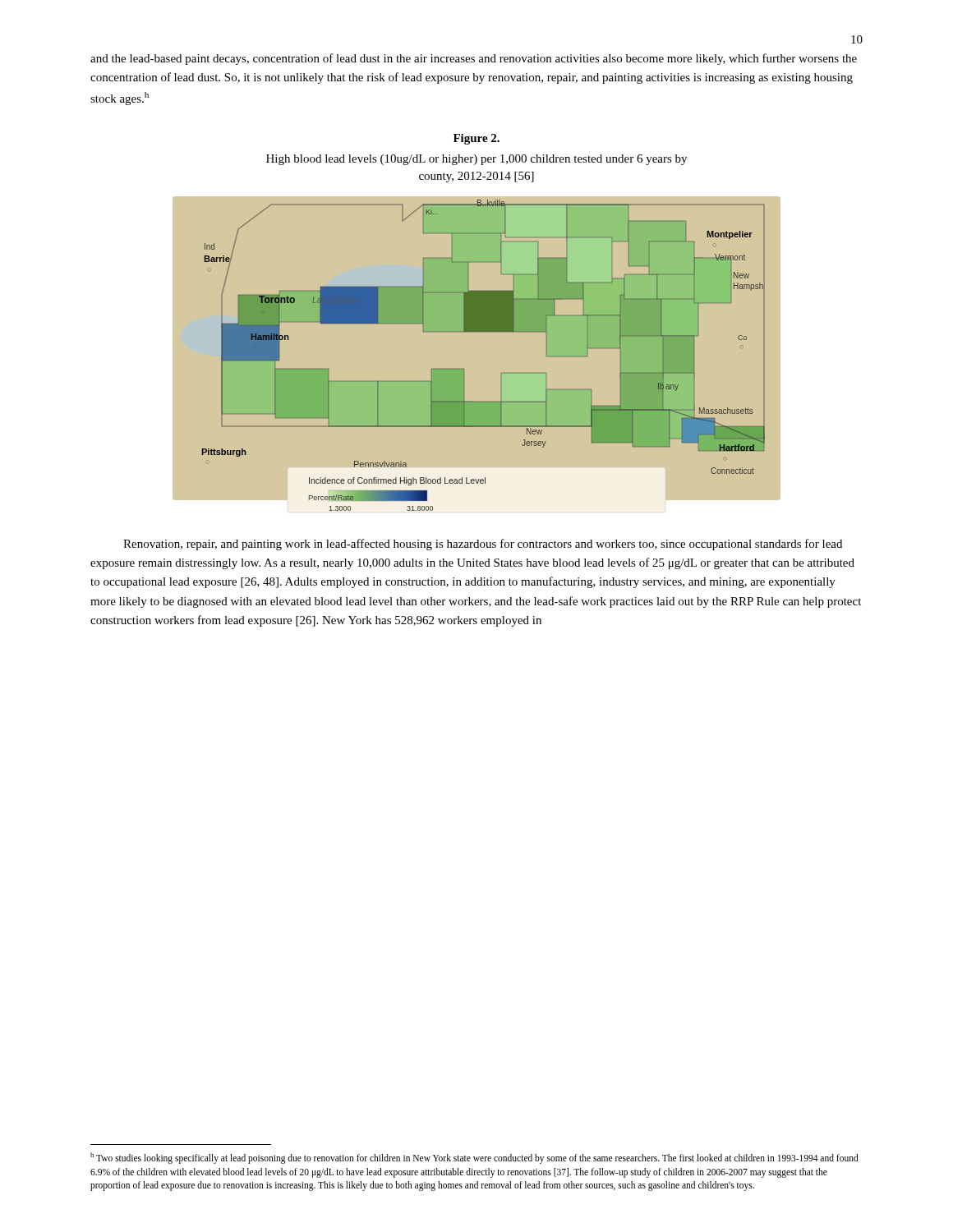Select the map
This screenshot has width=953, height=1232.
pos(476,358)
